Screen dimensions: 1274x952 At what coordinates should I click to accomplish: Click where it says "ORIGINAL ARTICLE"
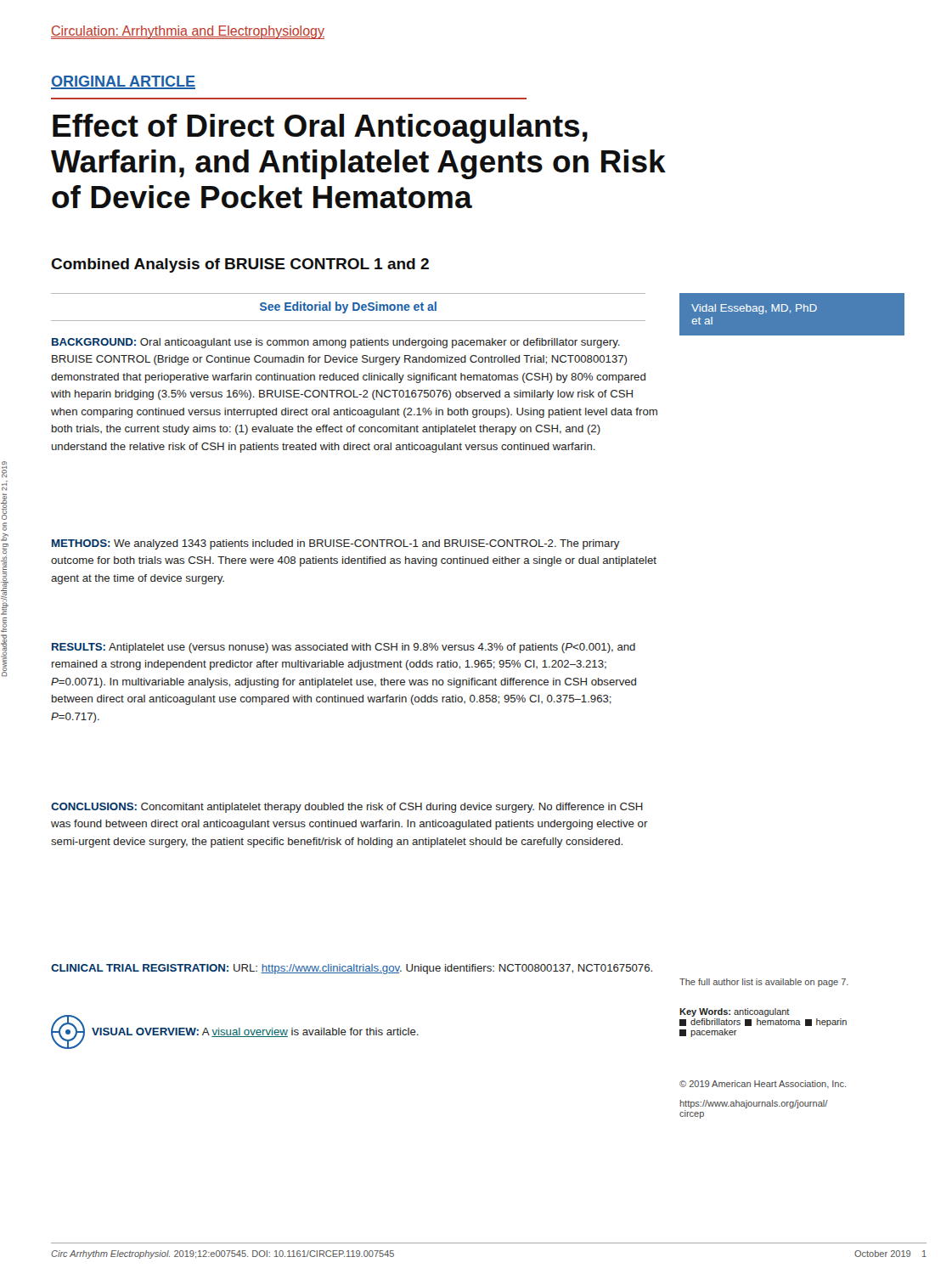pos(123,82)
